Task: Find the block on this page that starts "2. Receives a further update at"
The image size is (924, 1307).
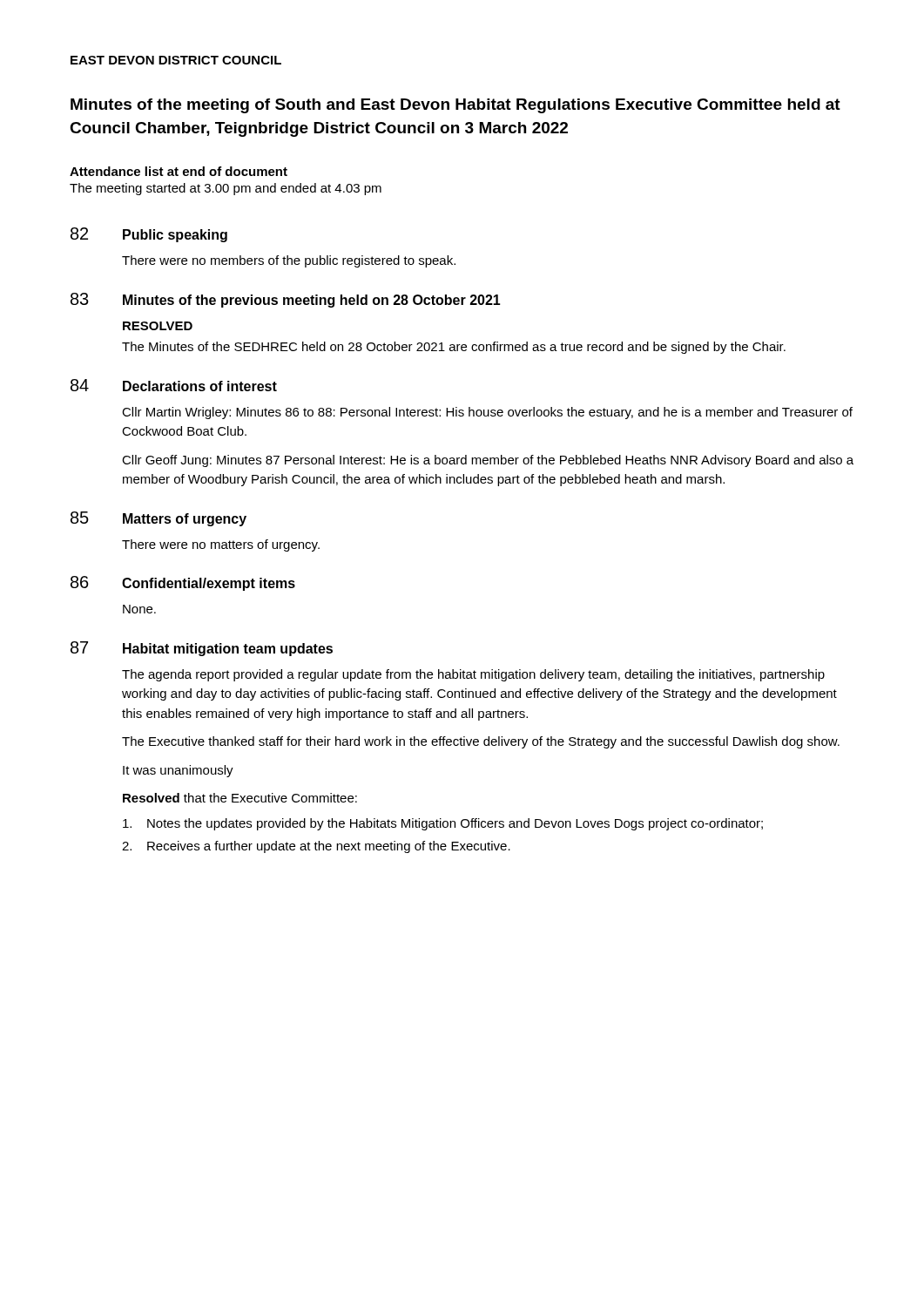Action: 488,846
